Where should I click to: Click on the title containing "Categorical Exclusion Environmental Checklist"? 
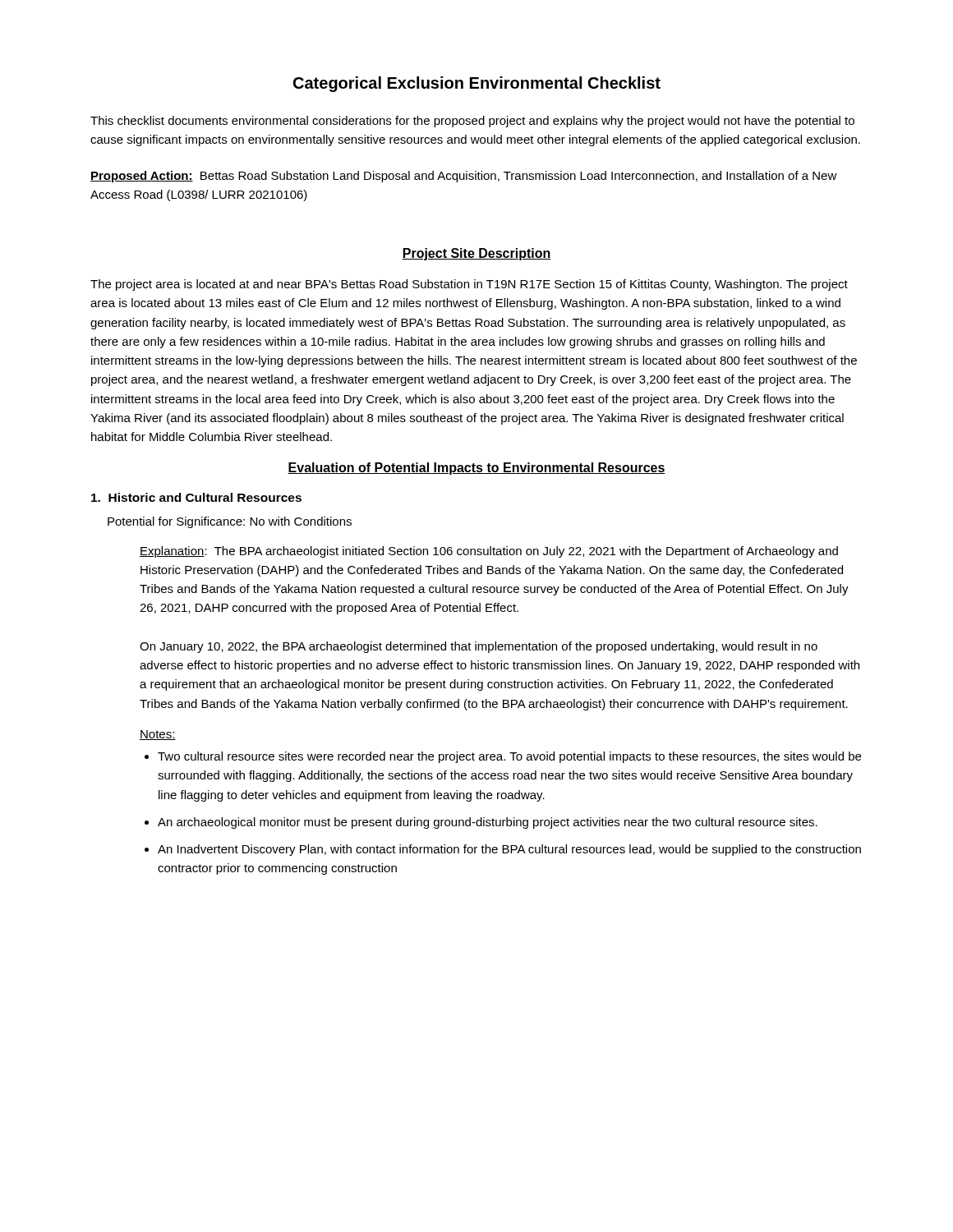476,83
